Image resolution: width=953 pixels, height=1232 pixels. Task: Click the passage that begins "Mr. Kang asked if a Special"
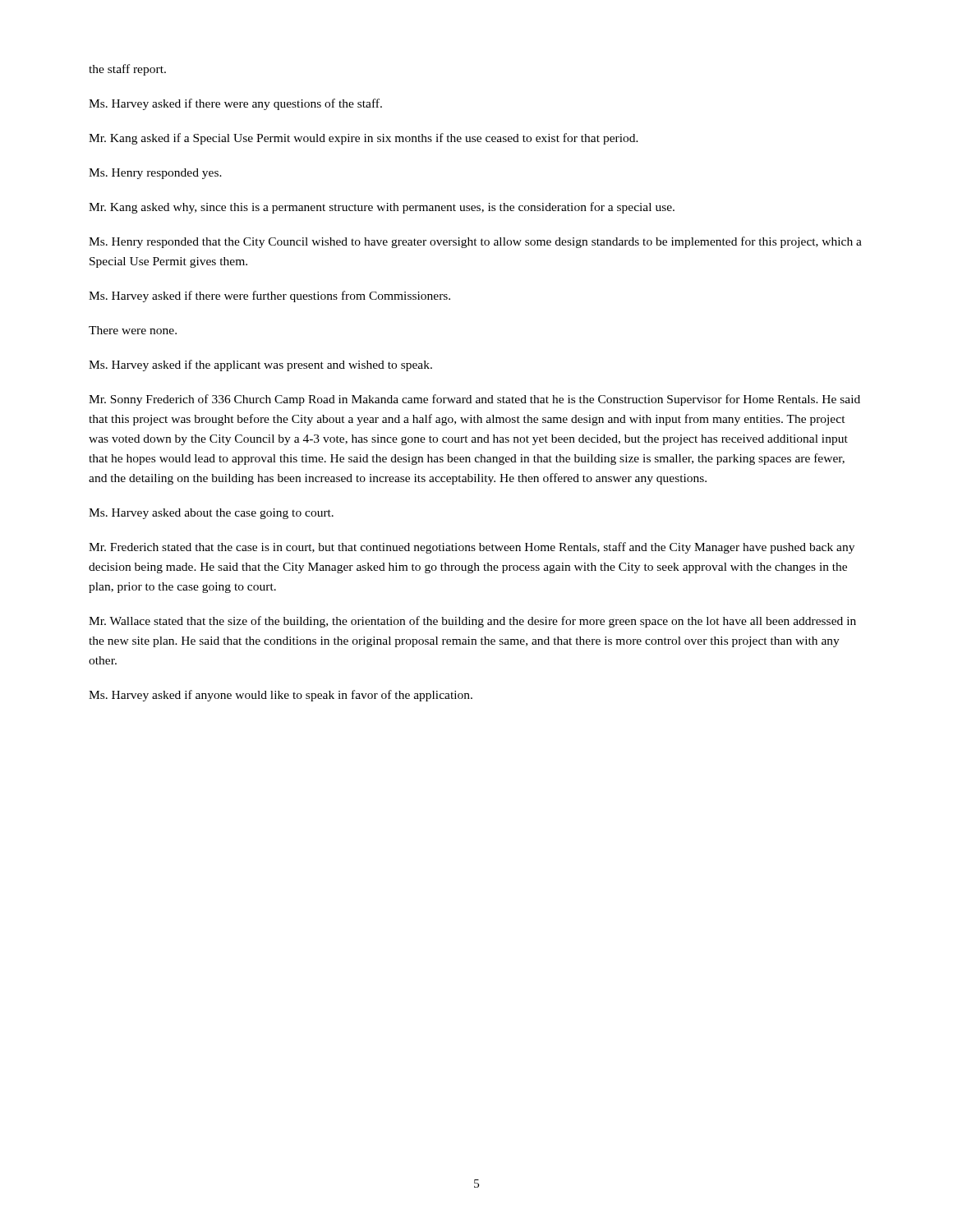coord(364,138)
